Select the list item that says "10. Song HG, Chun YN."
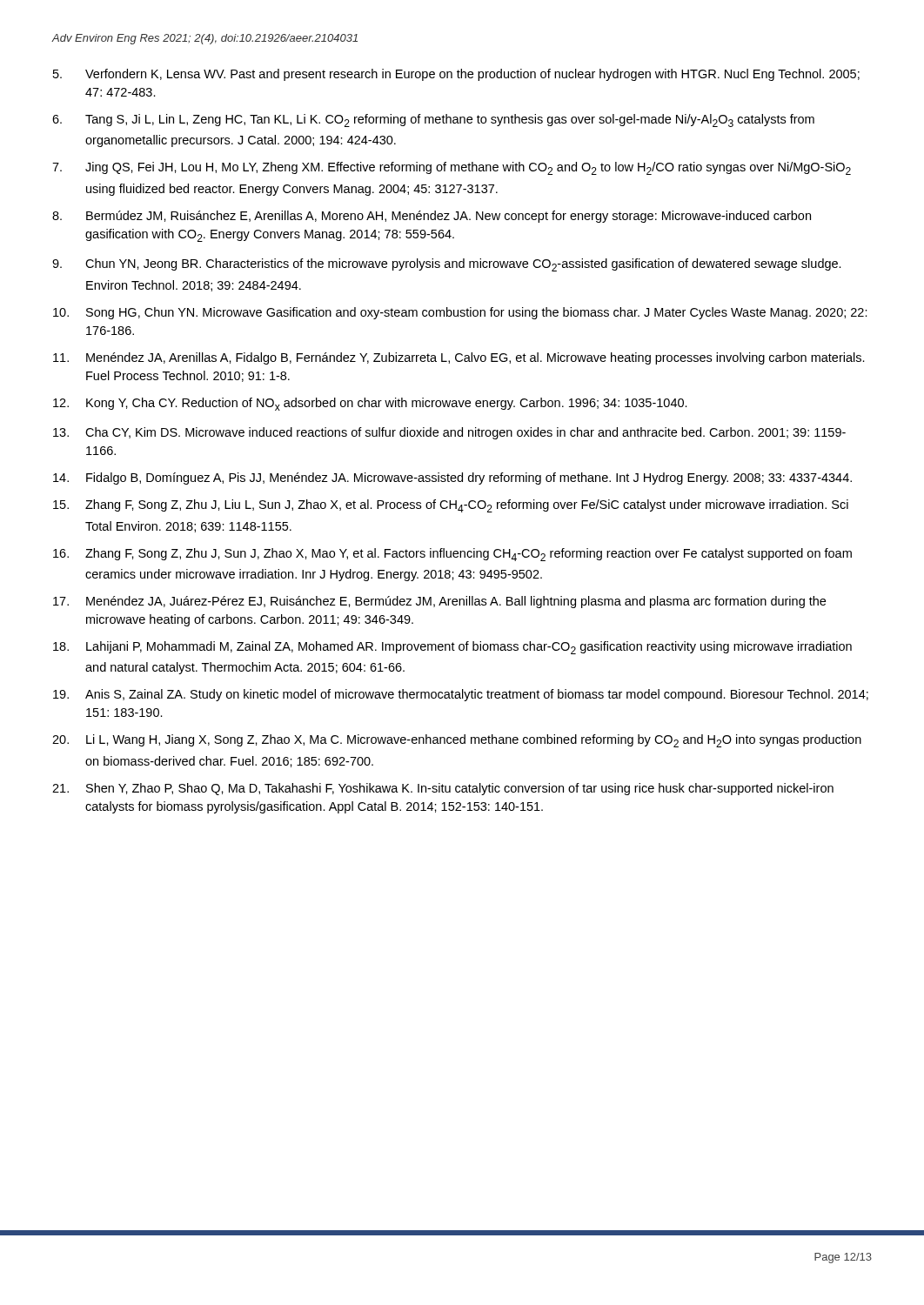Screen dimensions: 1305x924 (462, 322)
